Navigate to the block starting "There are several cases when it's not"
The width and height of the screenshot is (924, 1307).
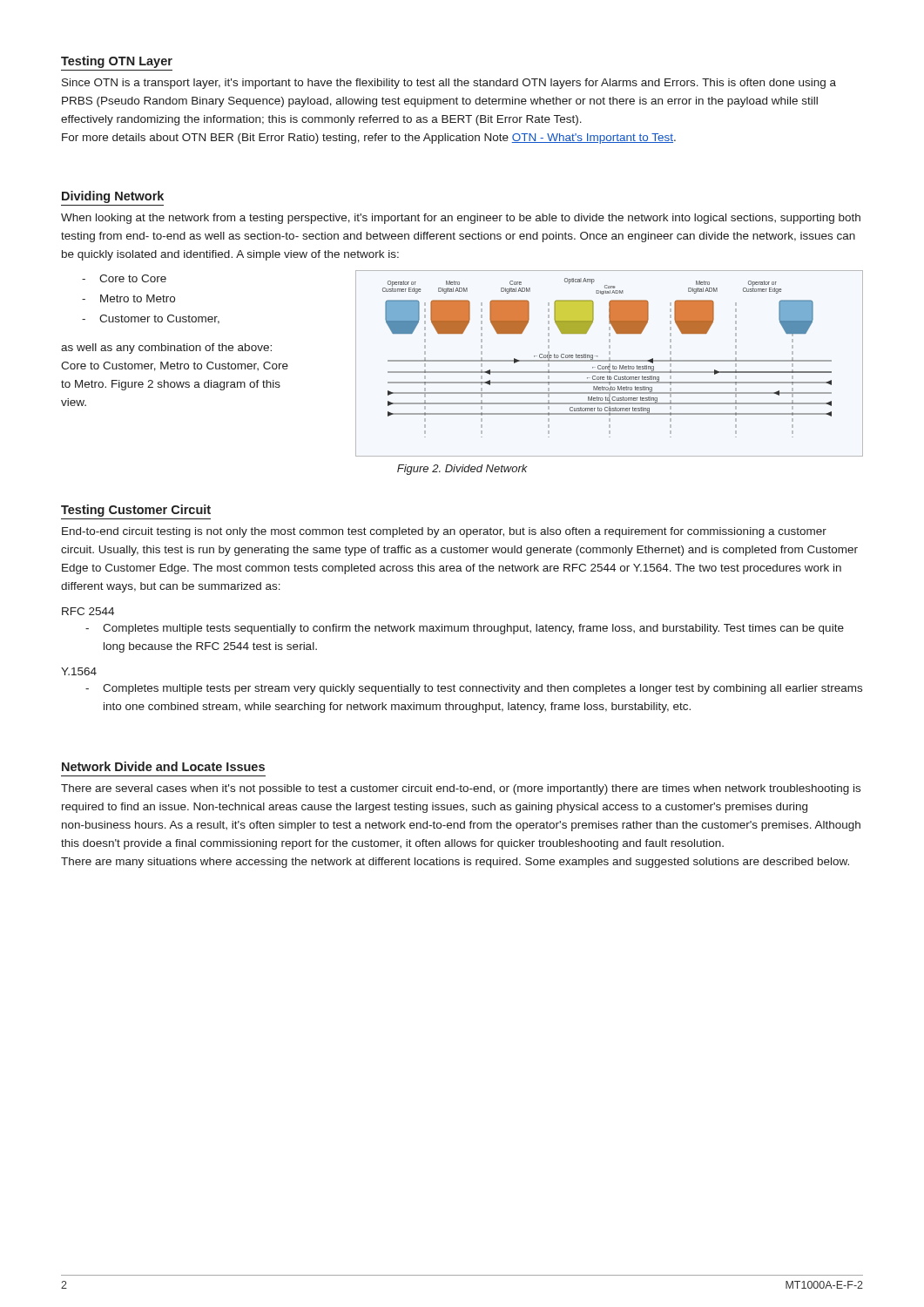pos(461,824)
